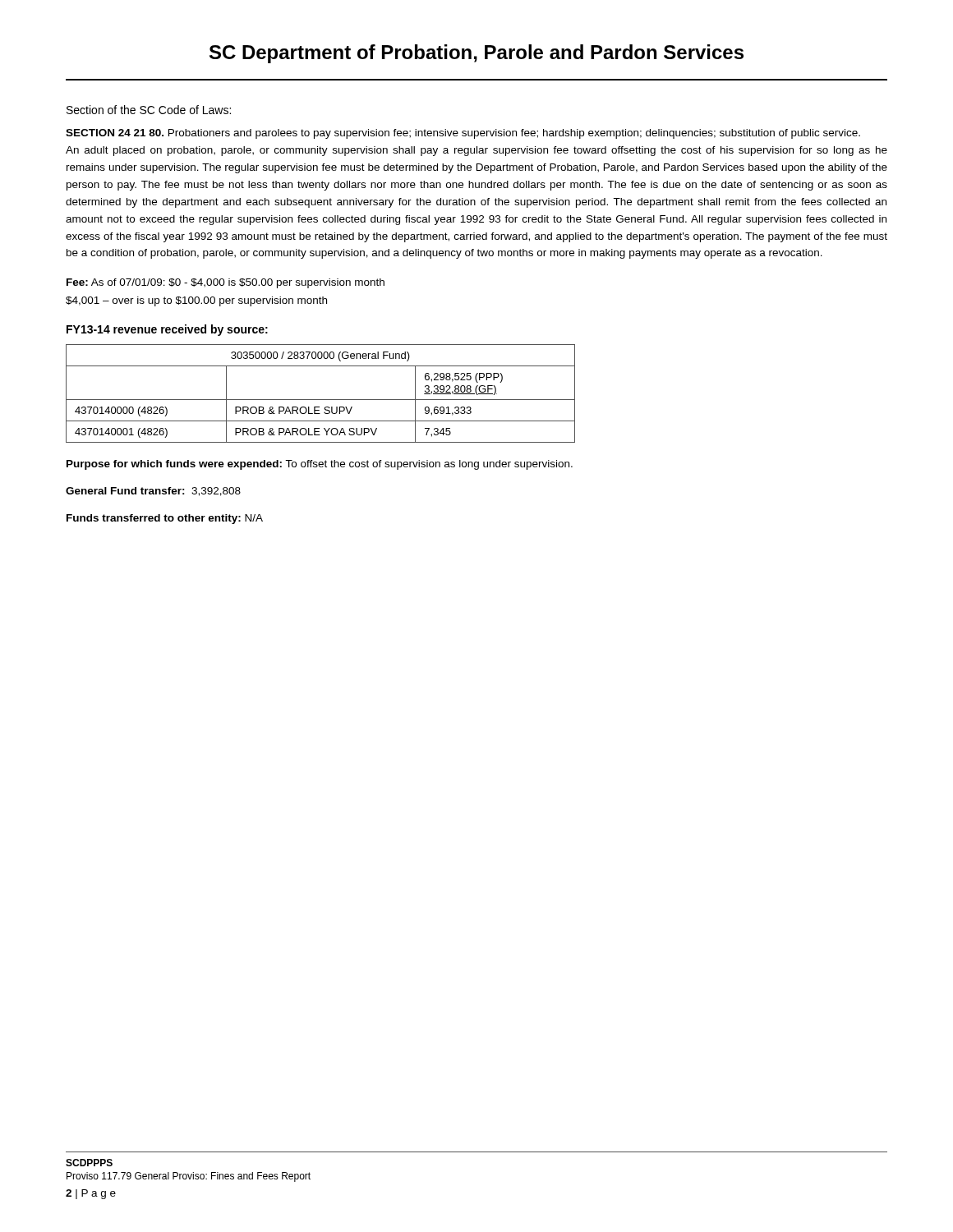Click the passage that begins "Purpose for which funds were"
Screen dimensions: 1232x953
pos(319,463)
